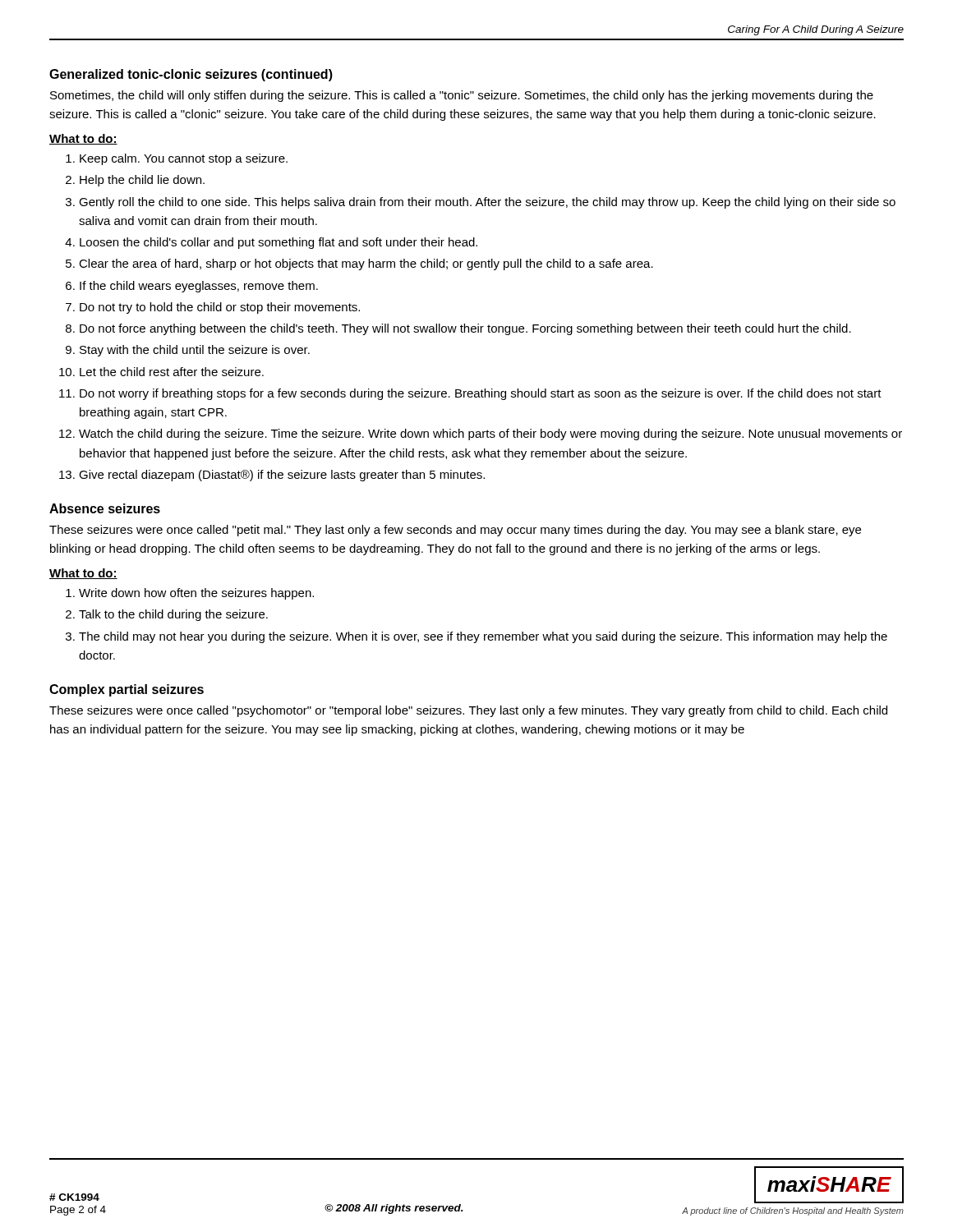The width and height of the screenshot is (953, 1232).
Task: Navigate to the region starting "Help the child lie"
Action: pos(142,180)
